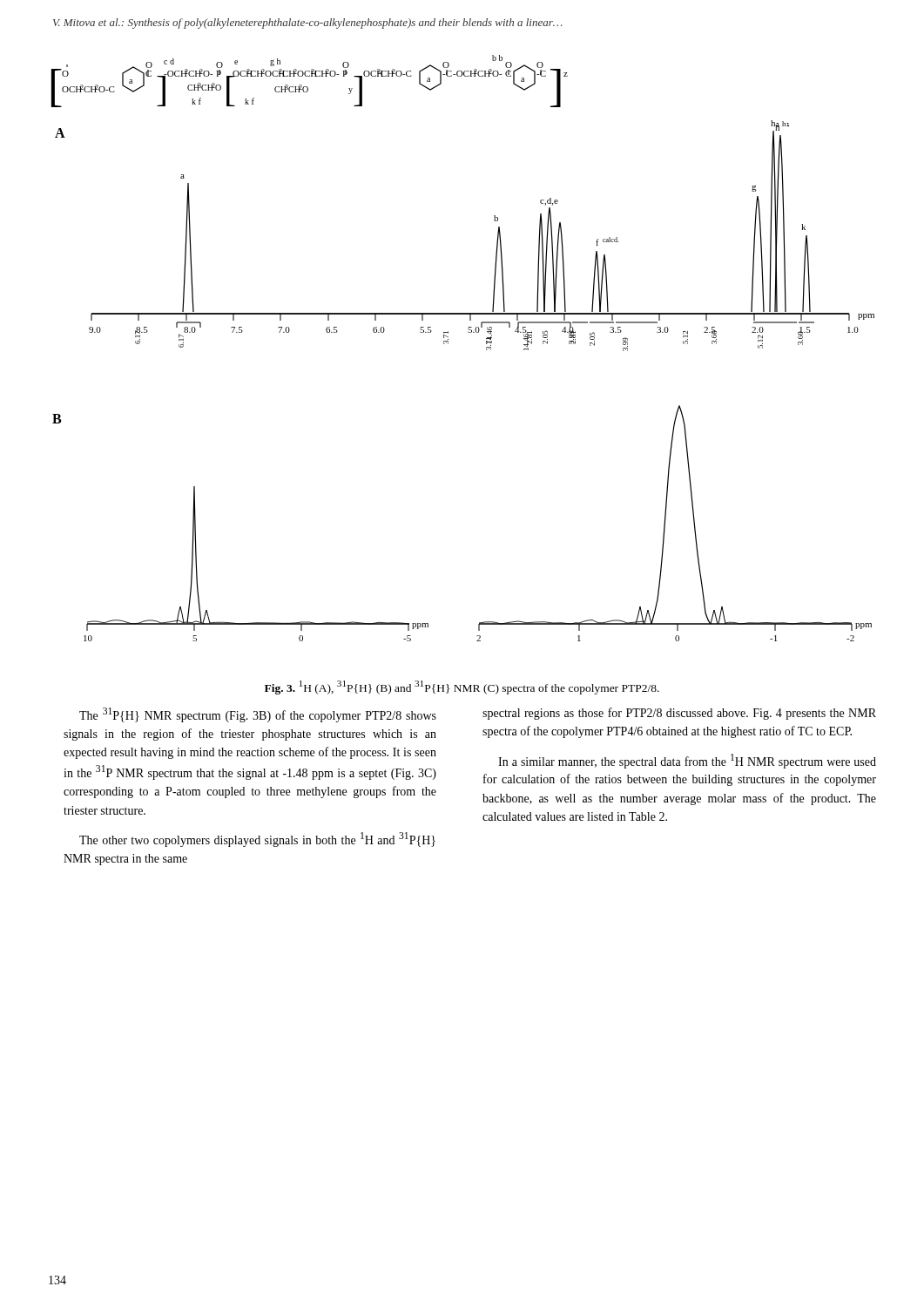Click on the passage starting "The 31P{H} NMR spectrum (Fig. 3B) of the"
924x1307 pixels.
point(250,786)
